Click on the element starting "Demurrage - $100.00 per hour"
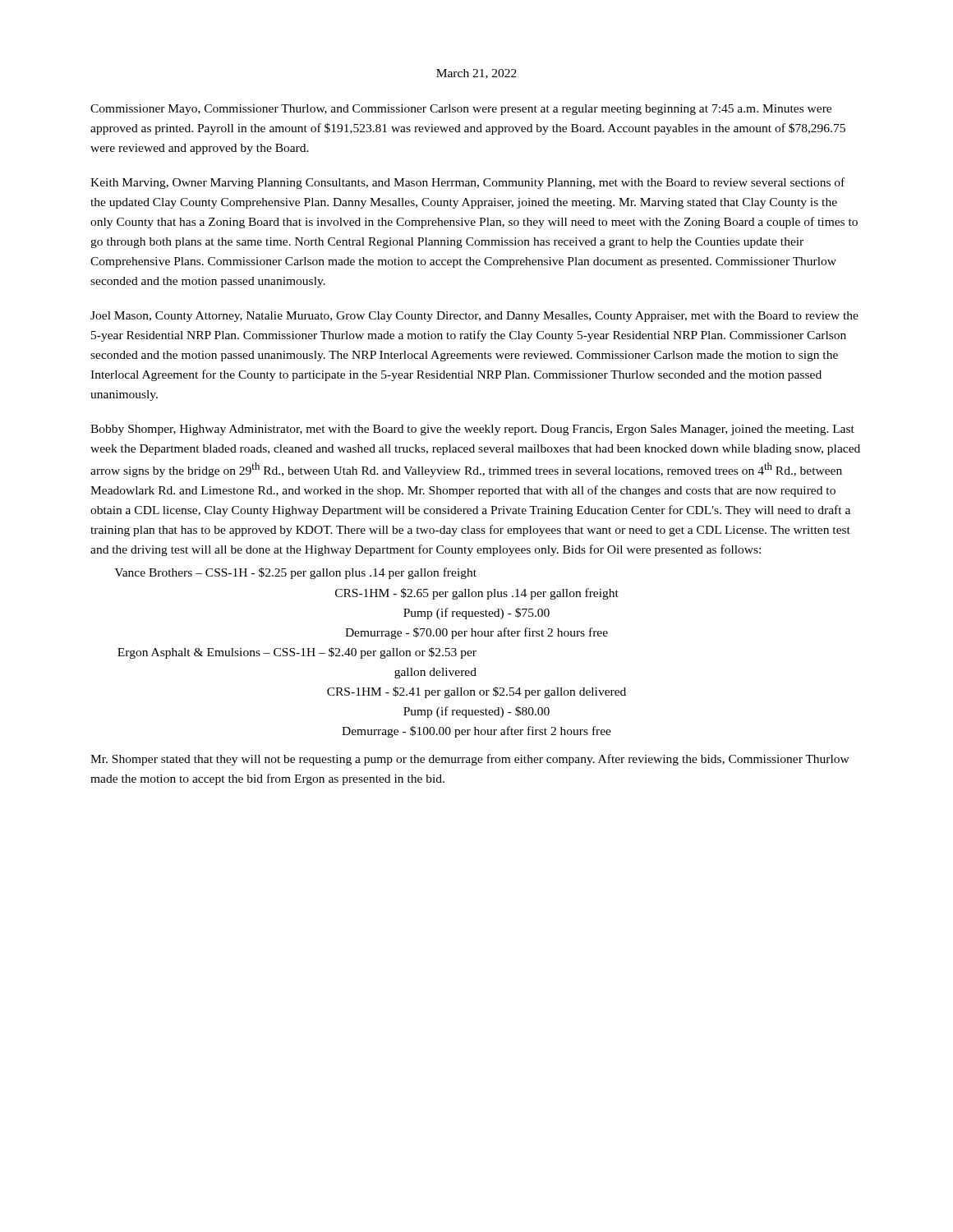Screen dimensions: 1232x953 point(476,731)
